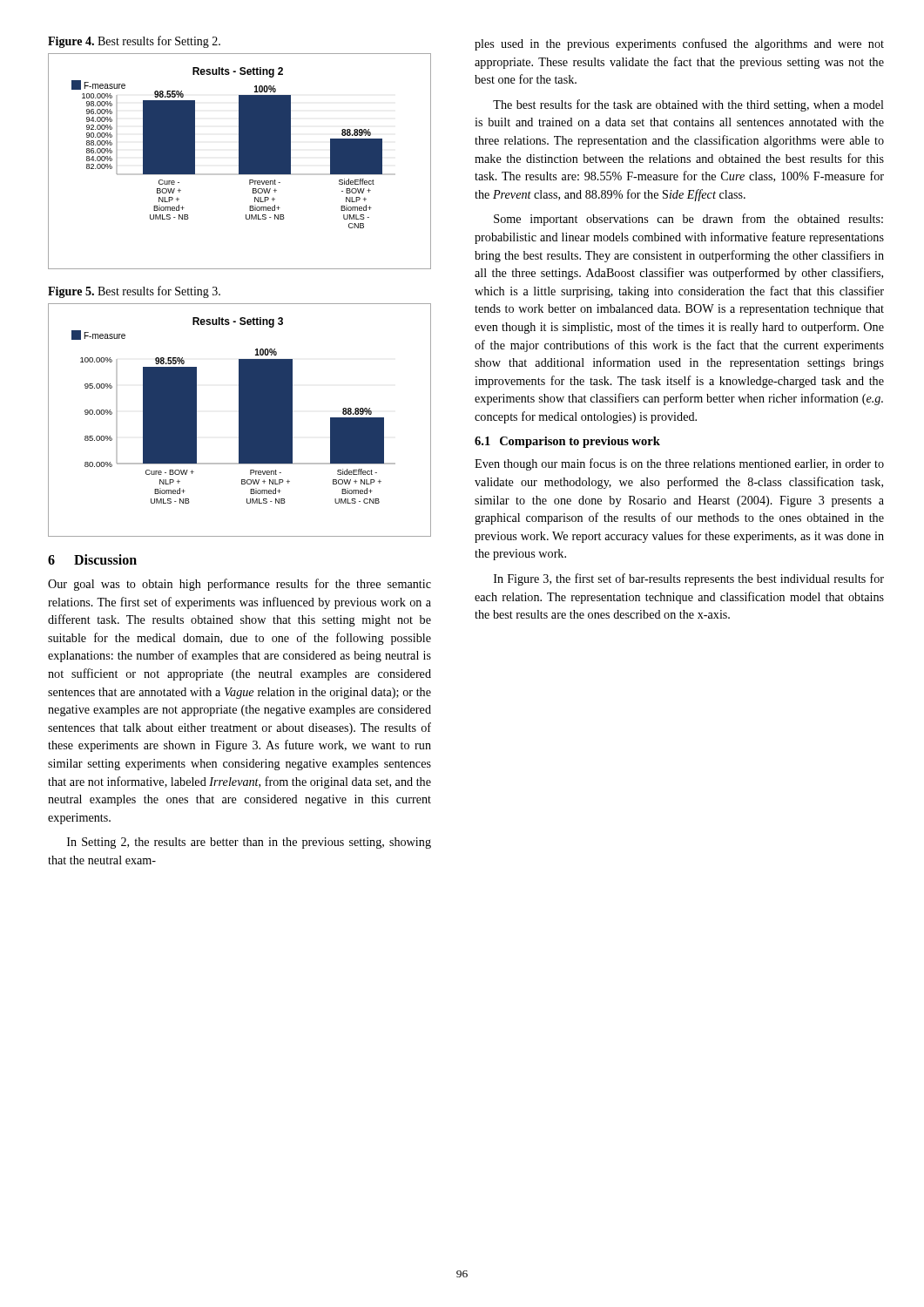The height and width of the screenshot is (1307, 924).
Task: Click where it says "6.1 Comparison to previous work"
Action: pyautogui.click(x=567, y=442)
